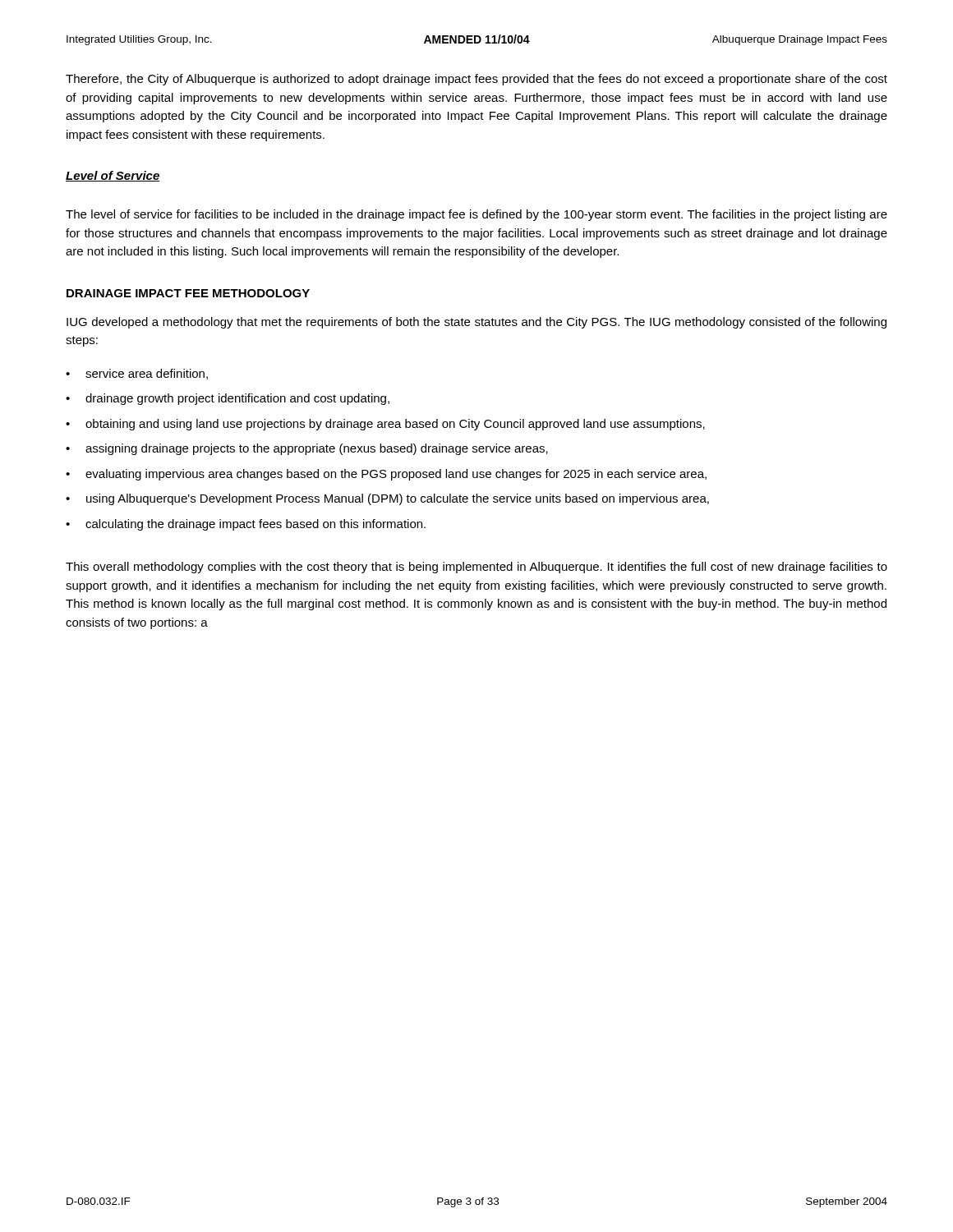
Task: Locate the list item with the text "• drainage growth project identification"
Action: [x=228, y=399]
